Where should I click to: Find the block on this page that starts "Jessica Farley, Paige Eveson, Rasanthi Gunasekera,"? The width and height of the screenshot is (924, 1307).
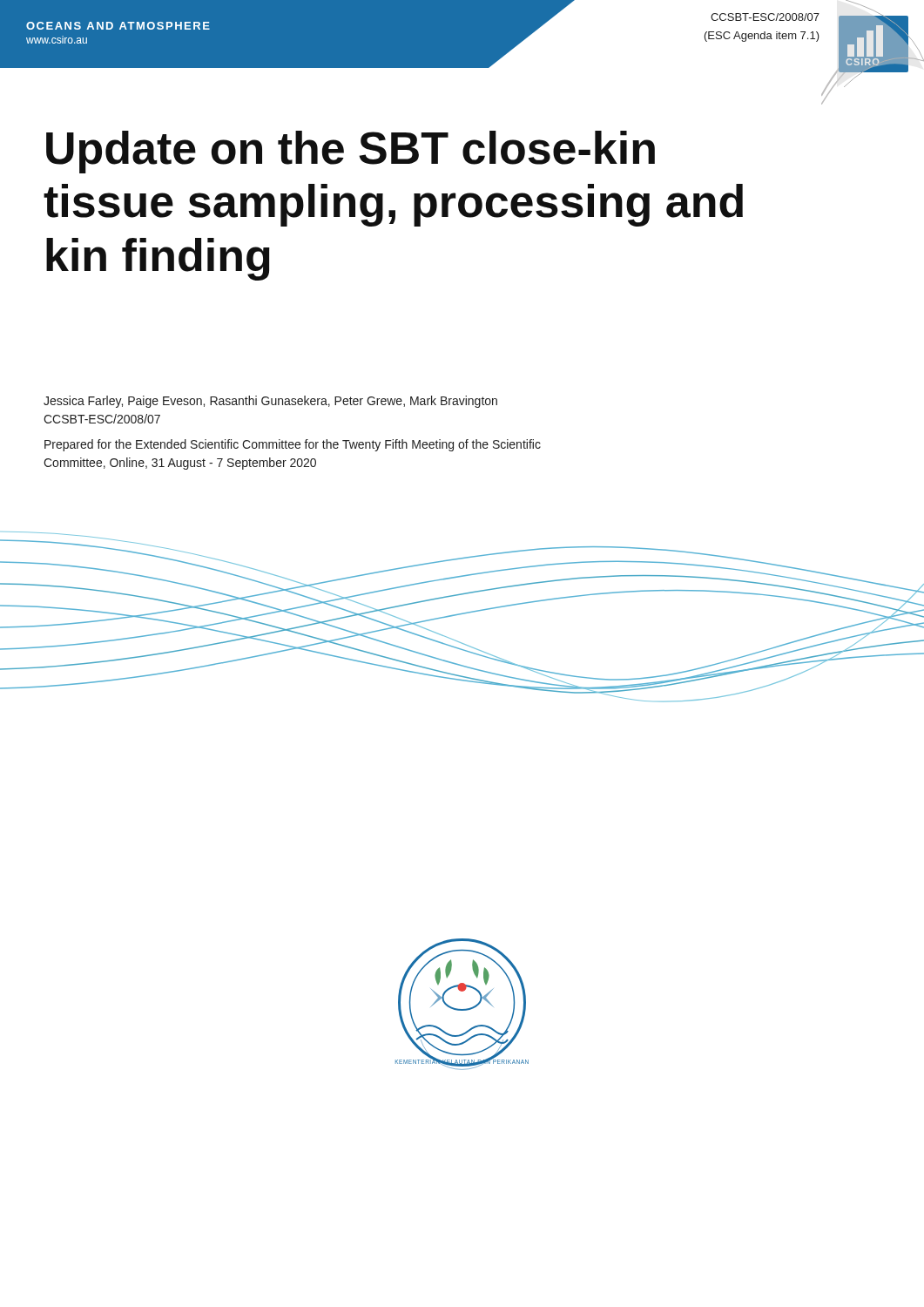392,432
